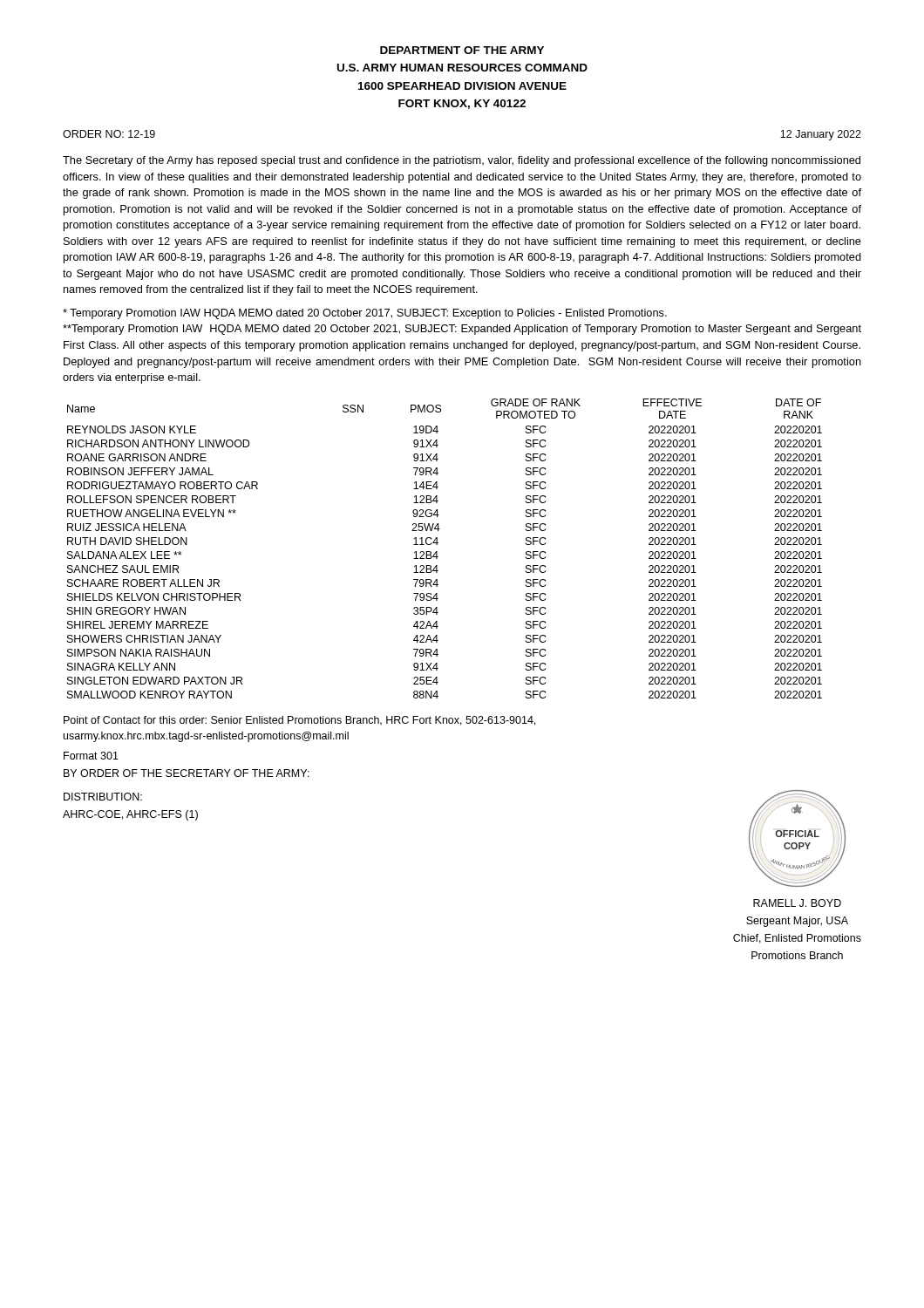Click on the text block with the text "Temporary Promotion IAW HQDA MEMO dated 20 October"
The width and height of the screenshot is (924, 1308).
click(x=462, y=345)
